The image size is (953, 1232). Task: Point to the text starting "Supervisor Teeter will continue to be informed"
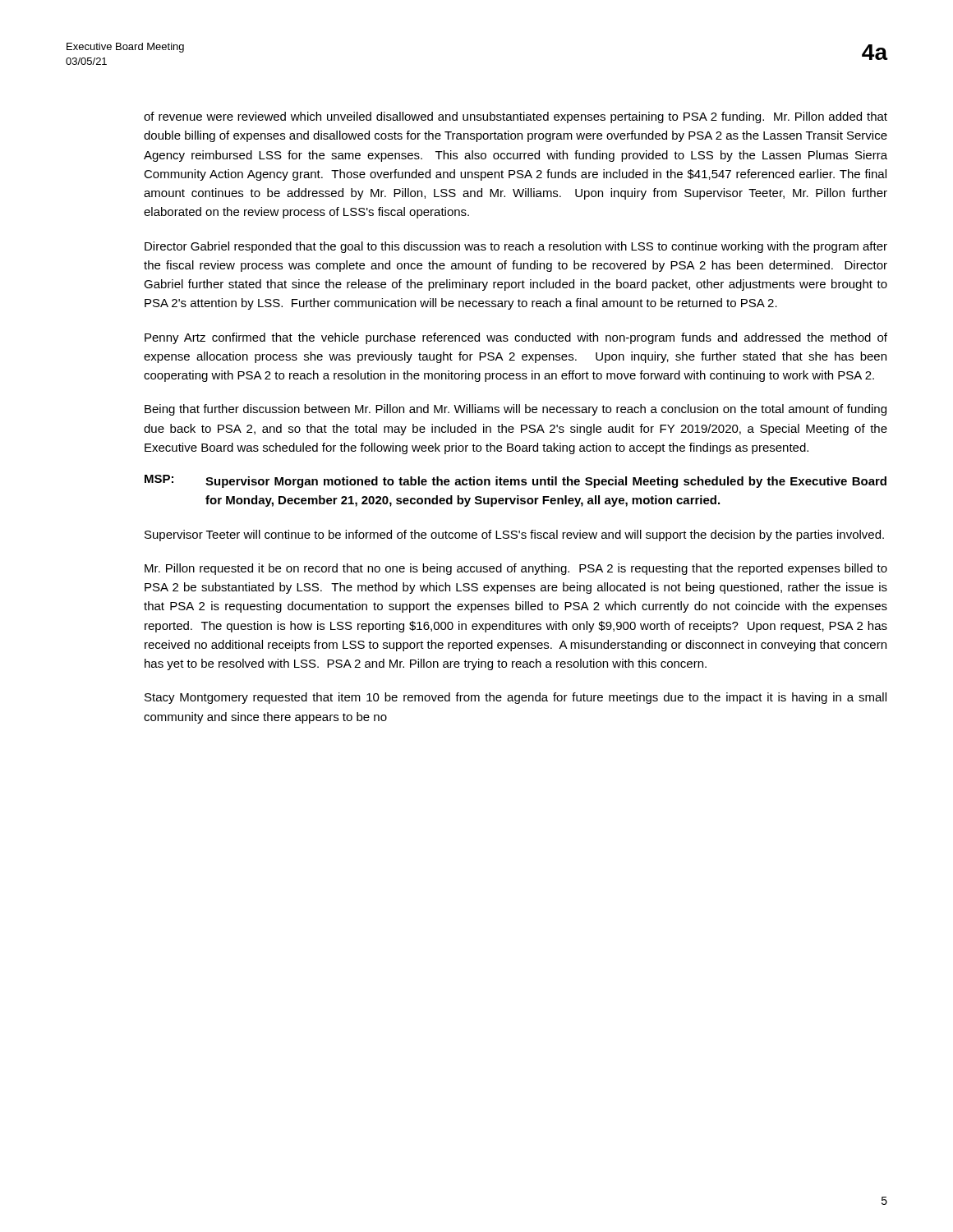514,534
